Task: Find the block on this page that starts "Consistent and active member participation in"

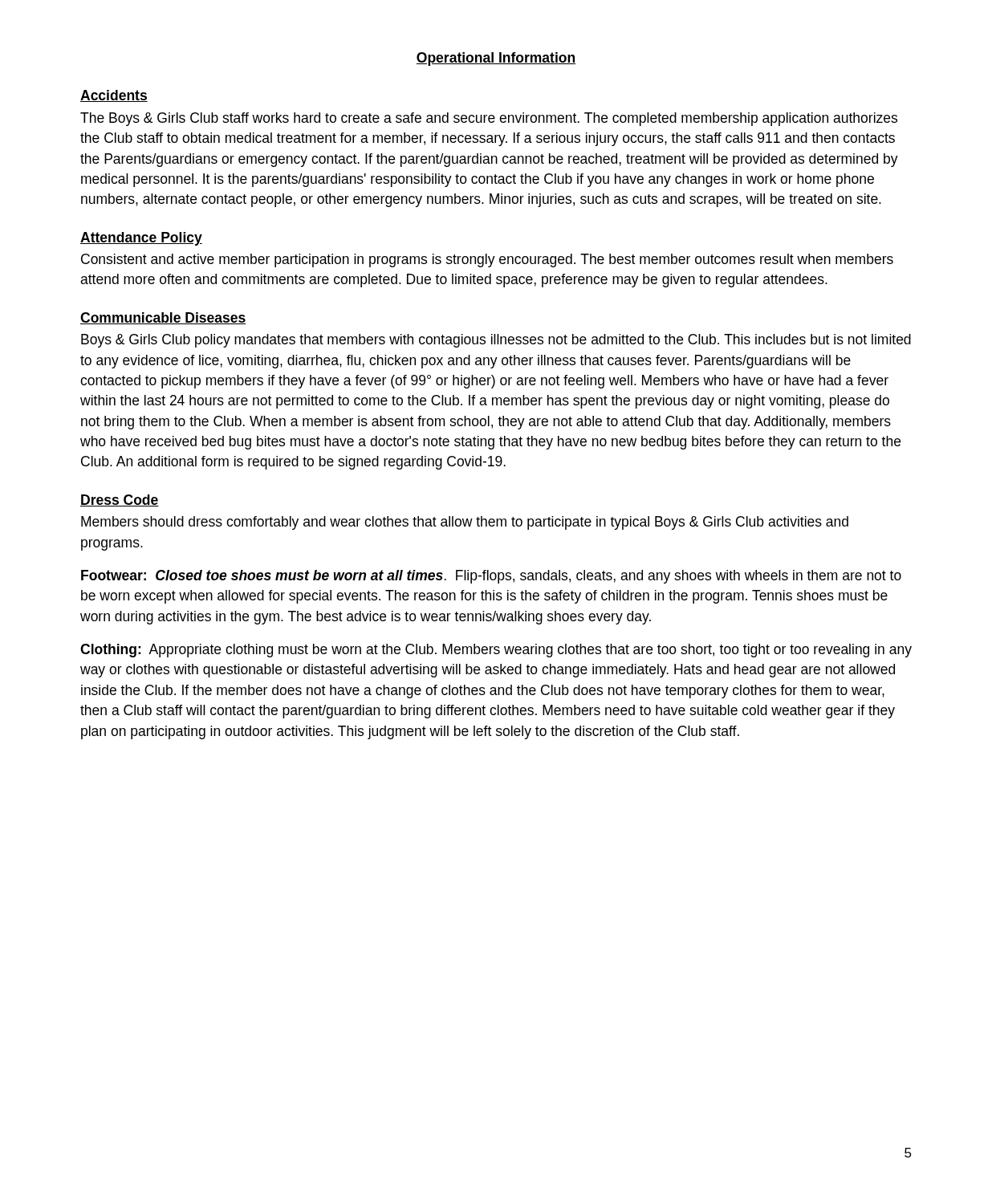Action: 487,269
